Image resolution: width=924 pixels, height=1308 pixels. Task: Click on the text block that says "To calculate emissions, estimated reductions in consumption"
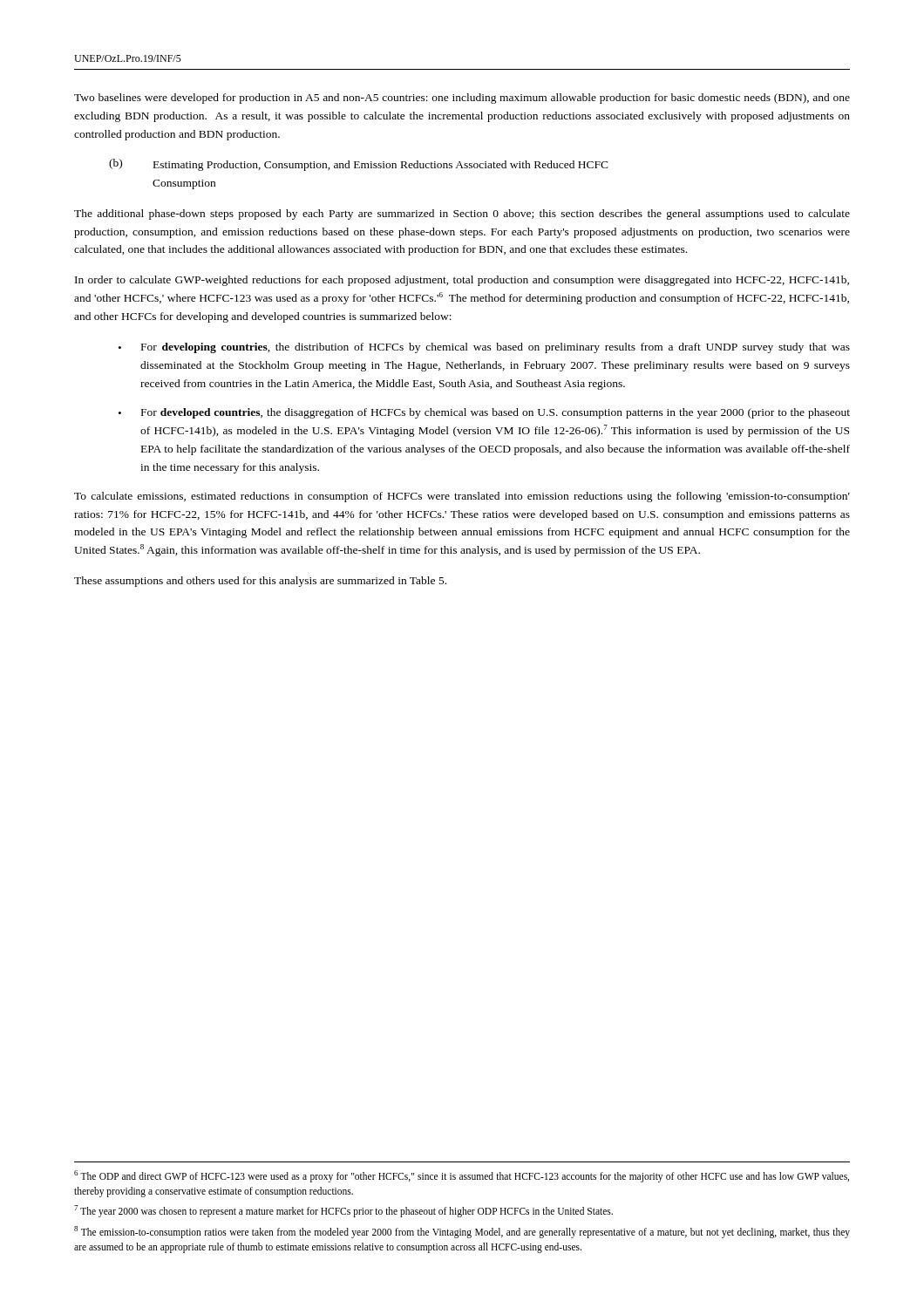pos(462,523)
